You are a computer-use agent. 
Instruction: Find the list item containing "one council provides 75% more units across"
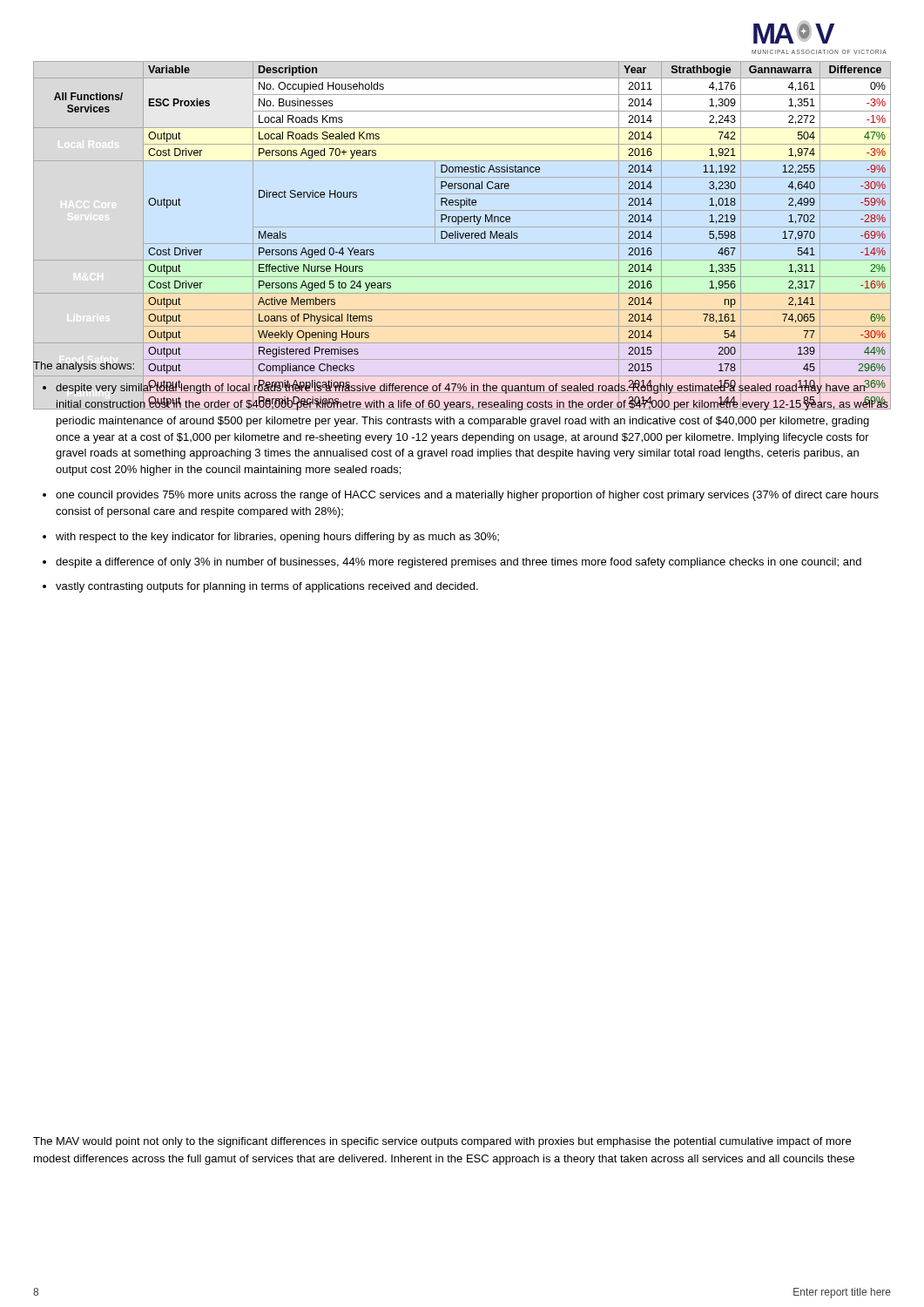pyautogui.click(x=467, y=503)
